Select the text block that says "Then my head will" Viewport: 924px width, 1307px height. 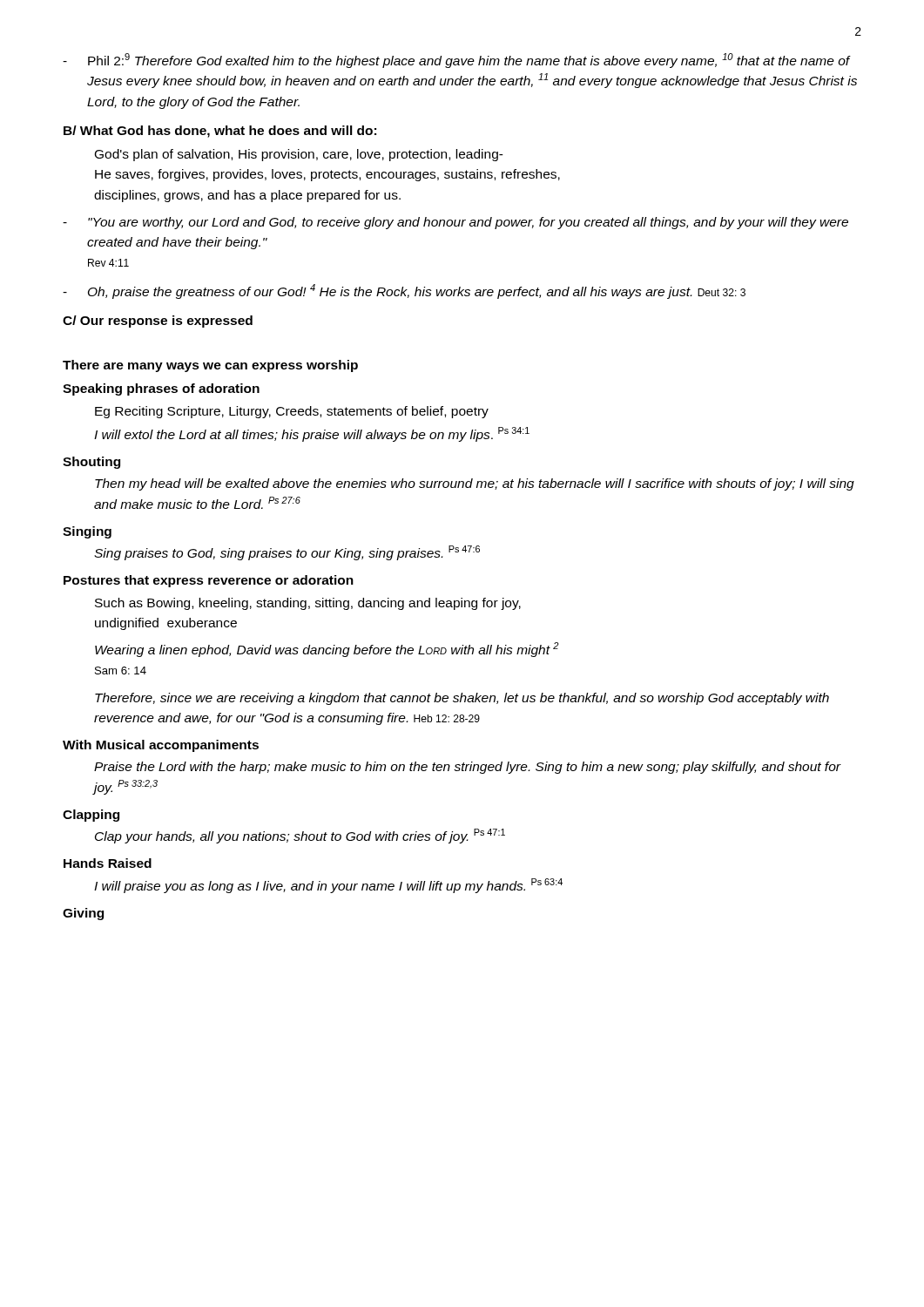point(474,494)
